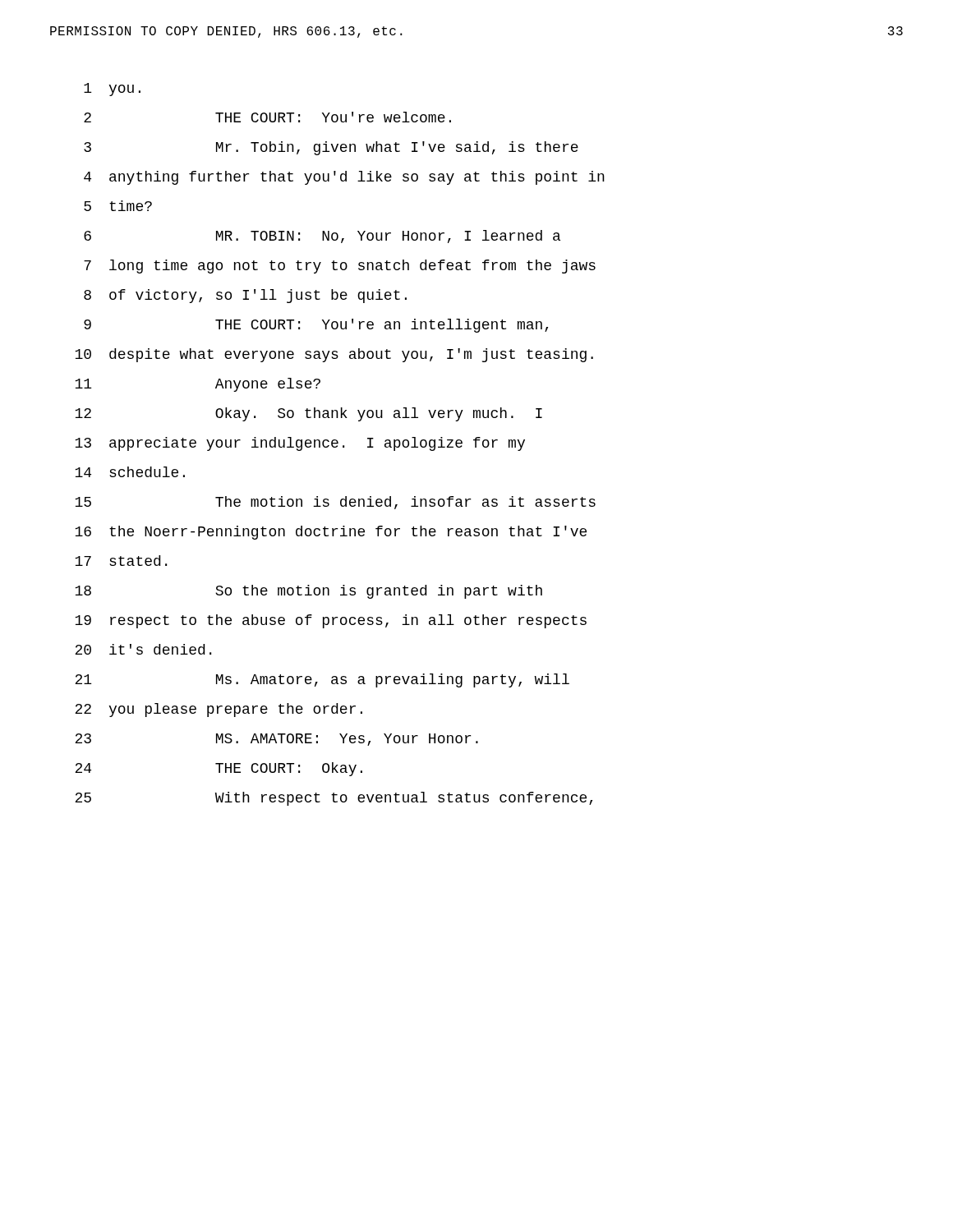Point to "5 time?"

118,206
